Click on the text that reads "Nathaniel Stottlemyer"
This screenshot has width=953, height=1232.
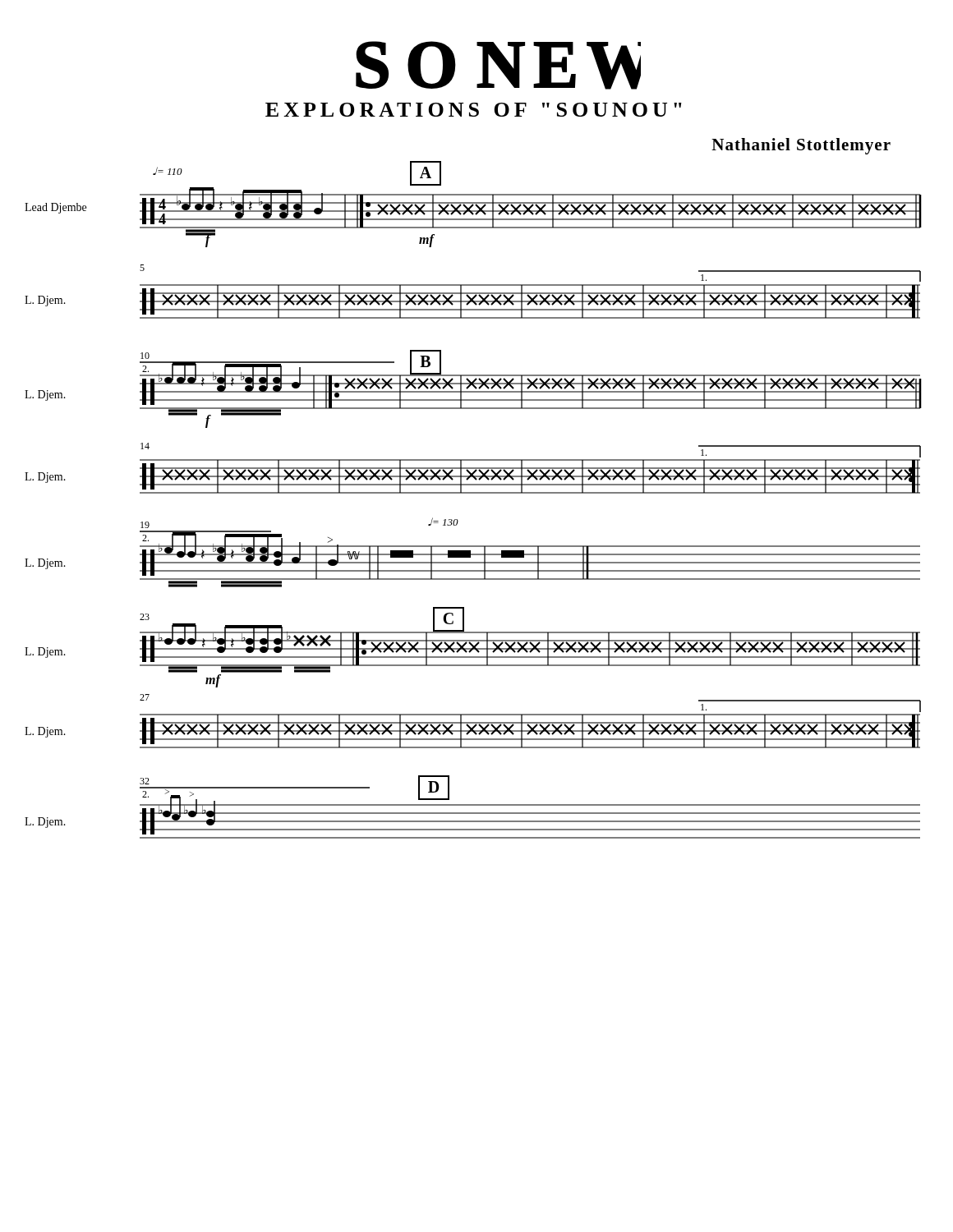click(802, 145)
